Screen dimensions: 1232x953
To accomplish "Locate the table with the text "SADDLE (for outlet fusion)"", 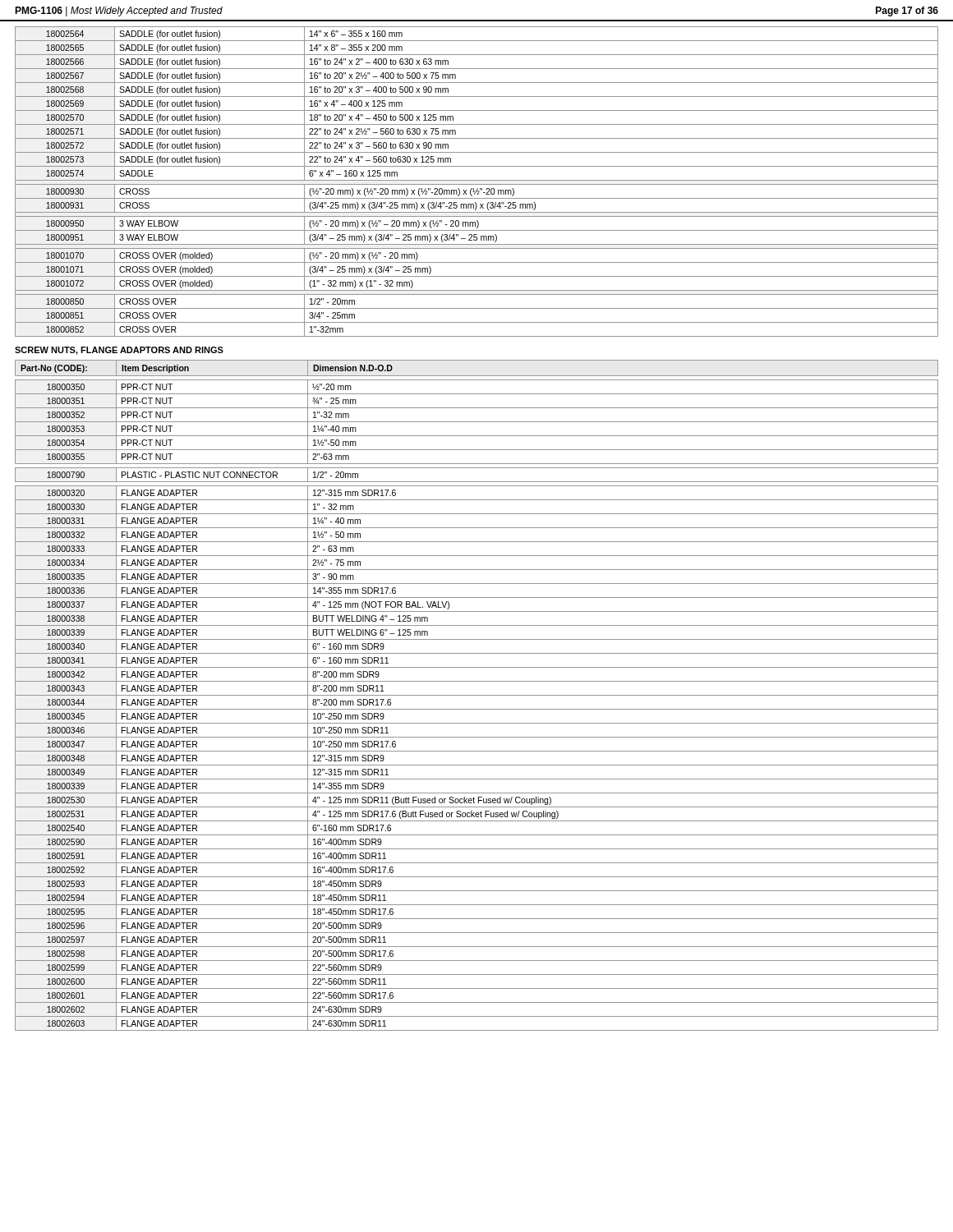I will pos(476,181).
